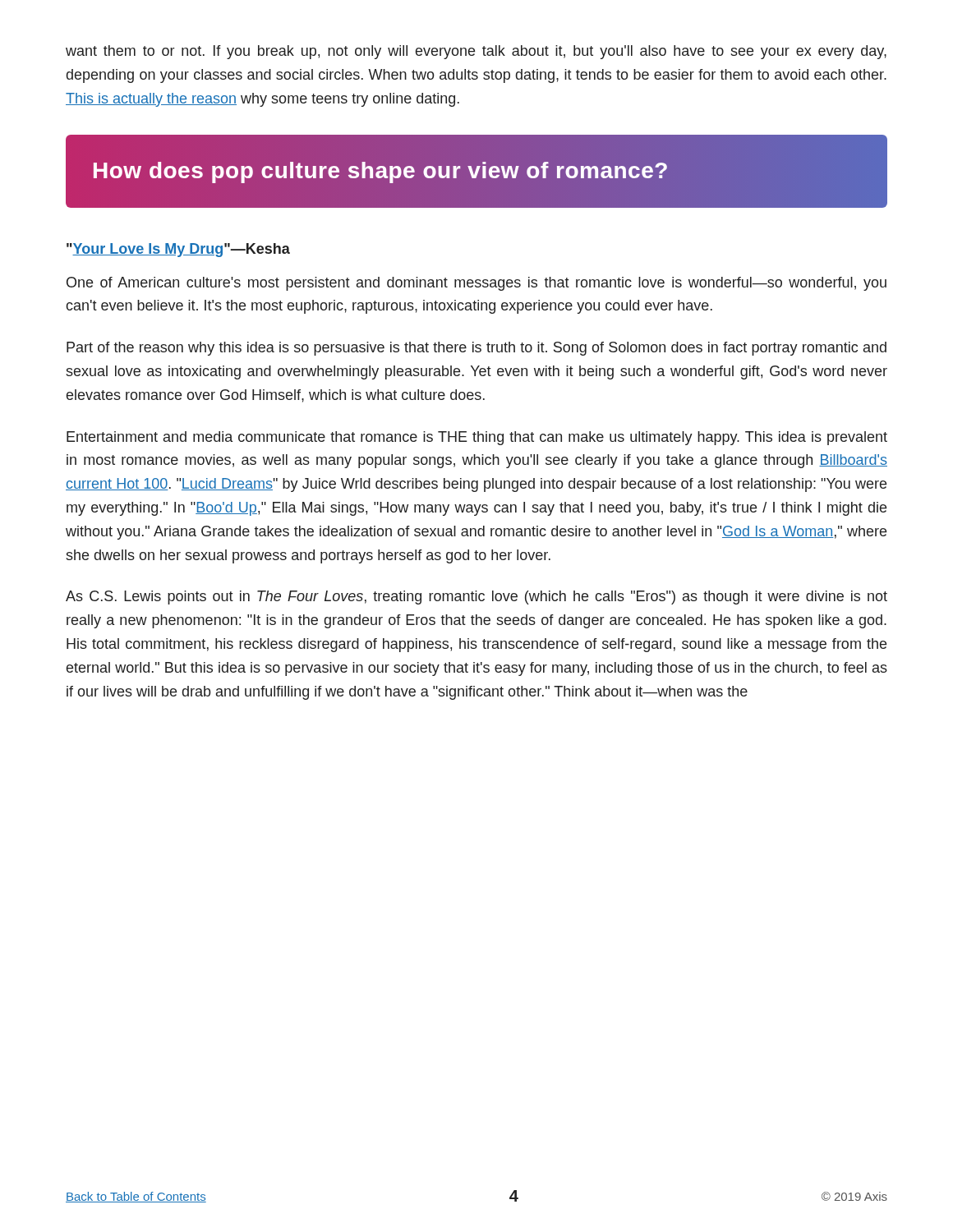Locate the region starting "How does pop culture shape"
Viewport: 953px width, 1232px height.
click(476, 171)
